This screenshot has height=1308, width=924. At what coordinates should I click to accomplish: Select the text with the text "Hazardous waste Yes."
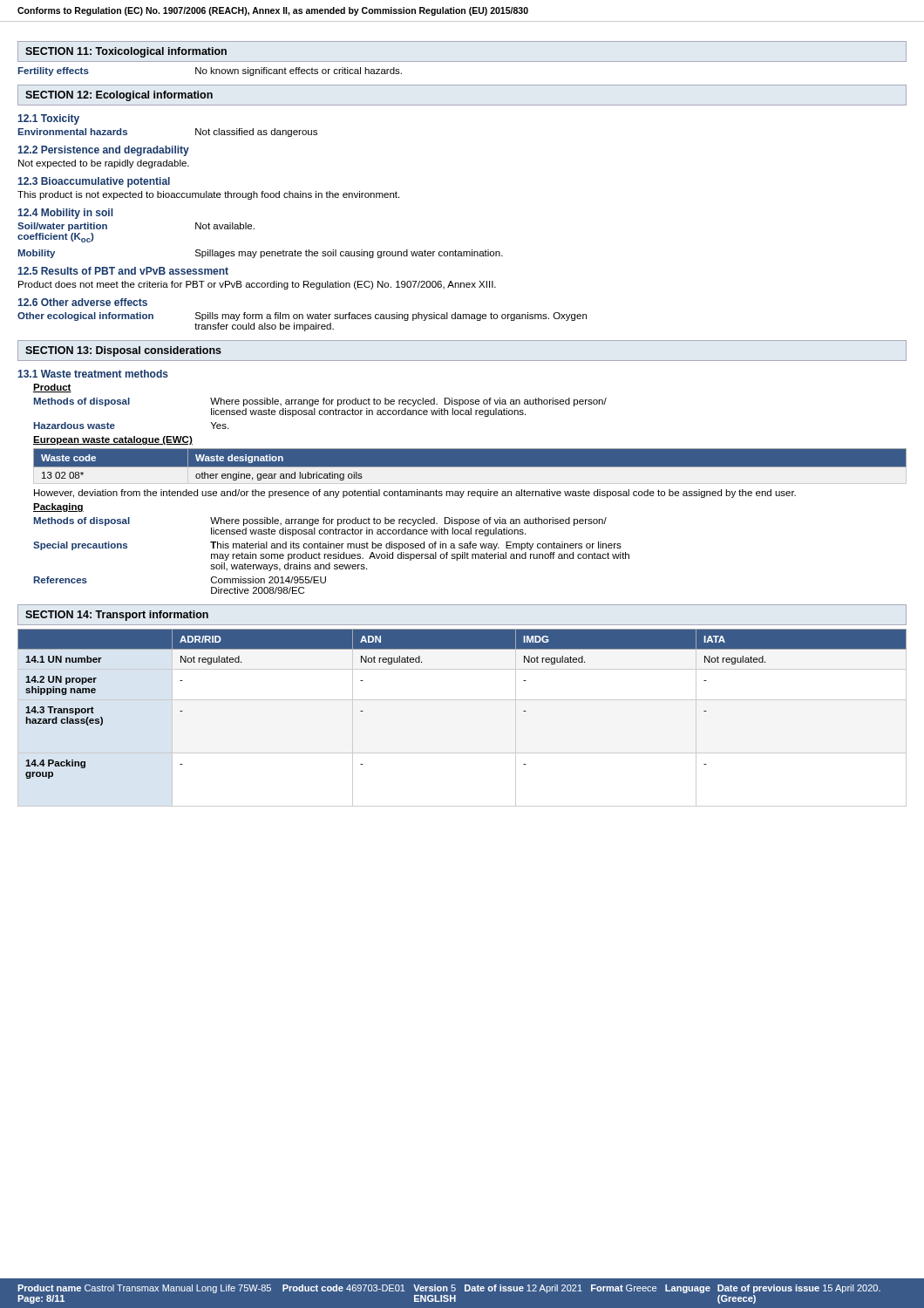coord(131,426)
